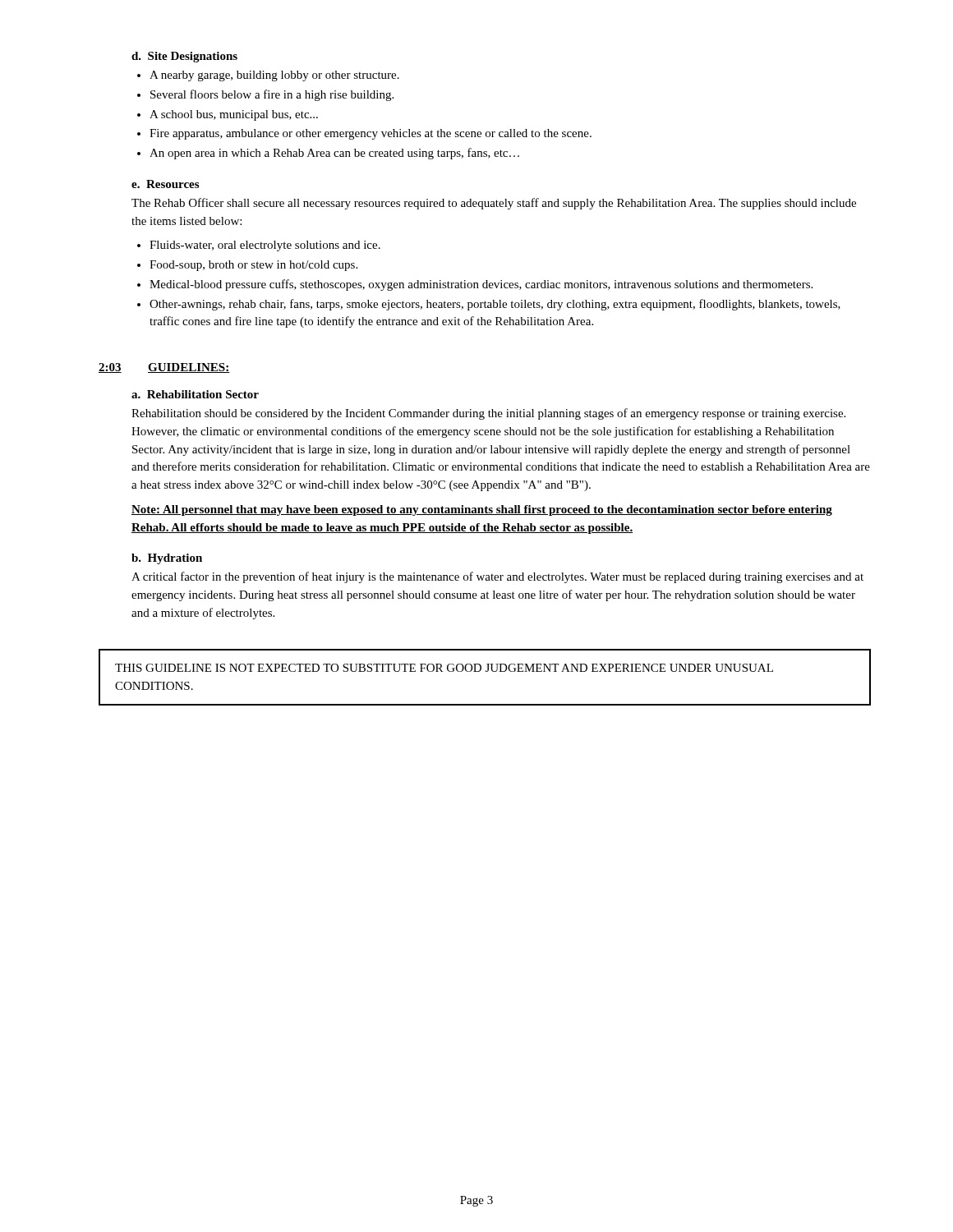
Task: Point to the passage starting "Medical-blood pressure cuffs, stethoscopes, oxygen administration devices, cardiac"
Action: tap(482, 284)
